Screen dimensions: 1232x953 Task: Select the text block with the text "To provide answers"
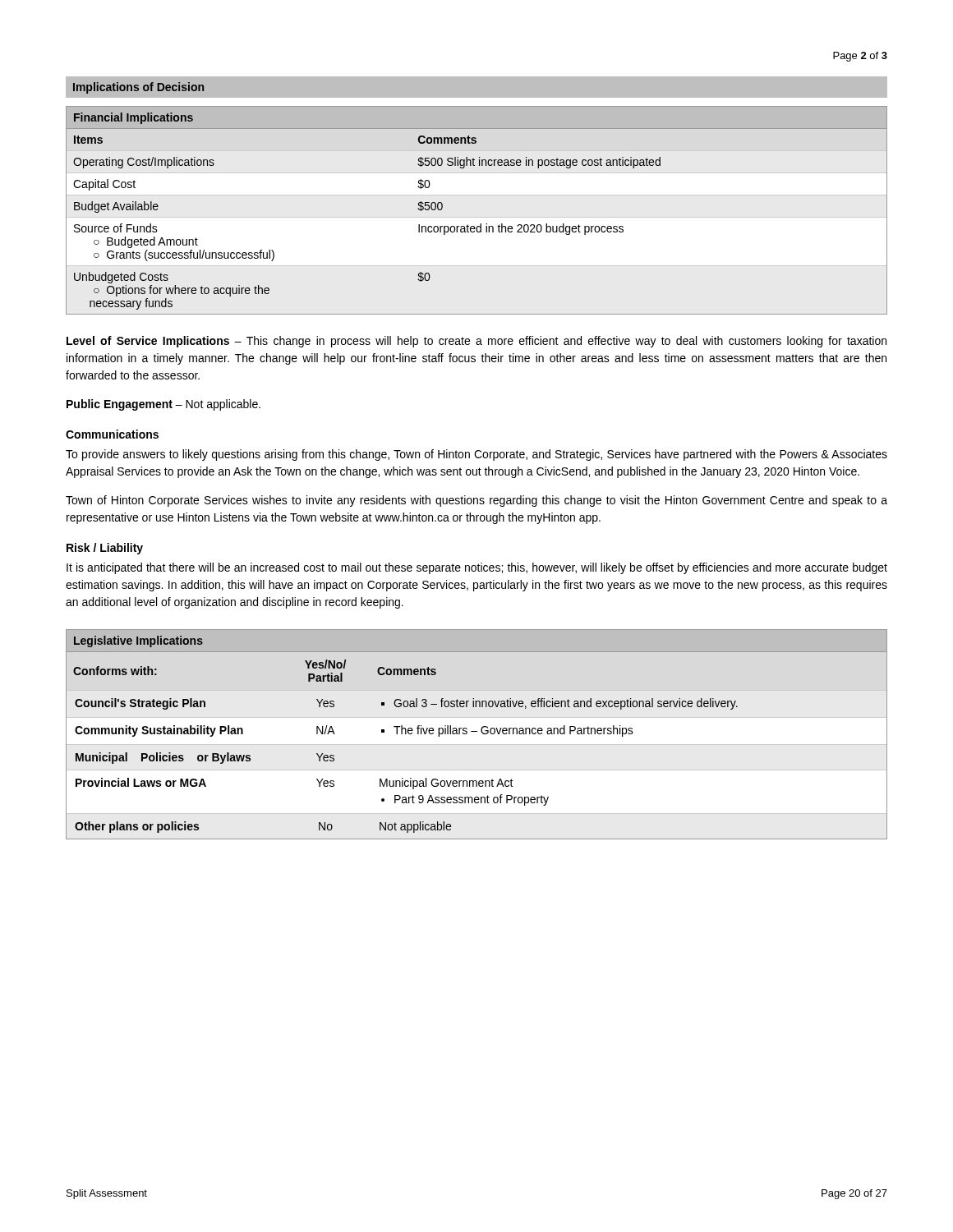click(x=476, y=463)
